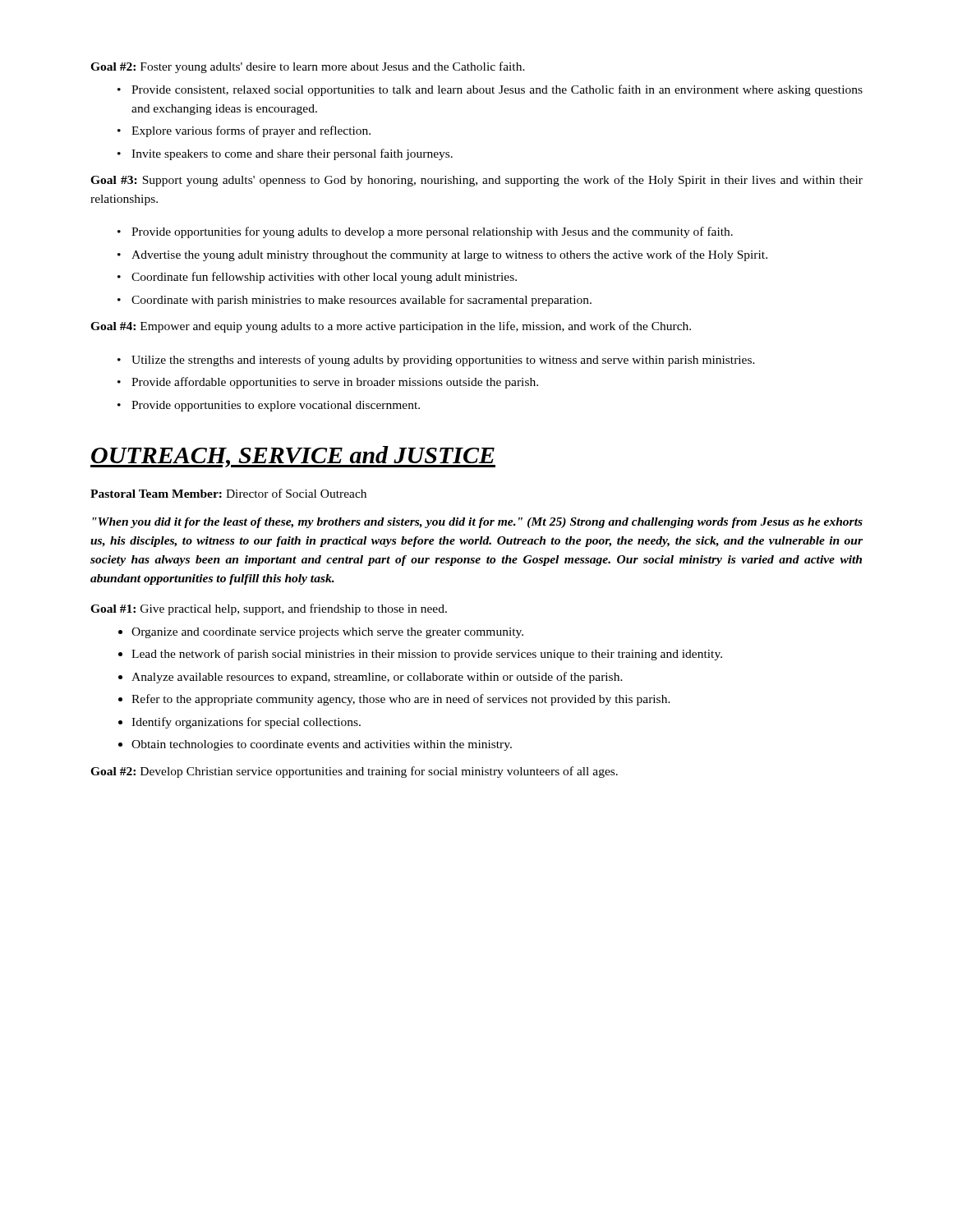The image size is (953, 1232).
Task: Click the passage that begins "Utilize the strengths and interests of"
Action: coord(443,359)
